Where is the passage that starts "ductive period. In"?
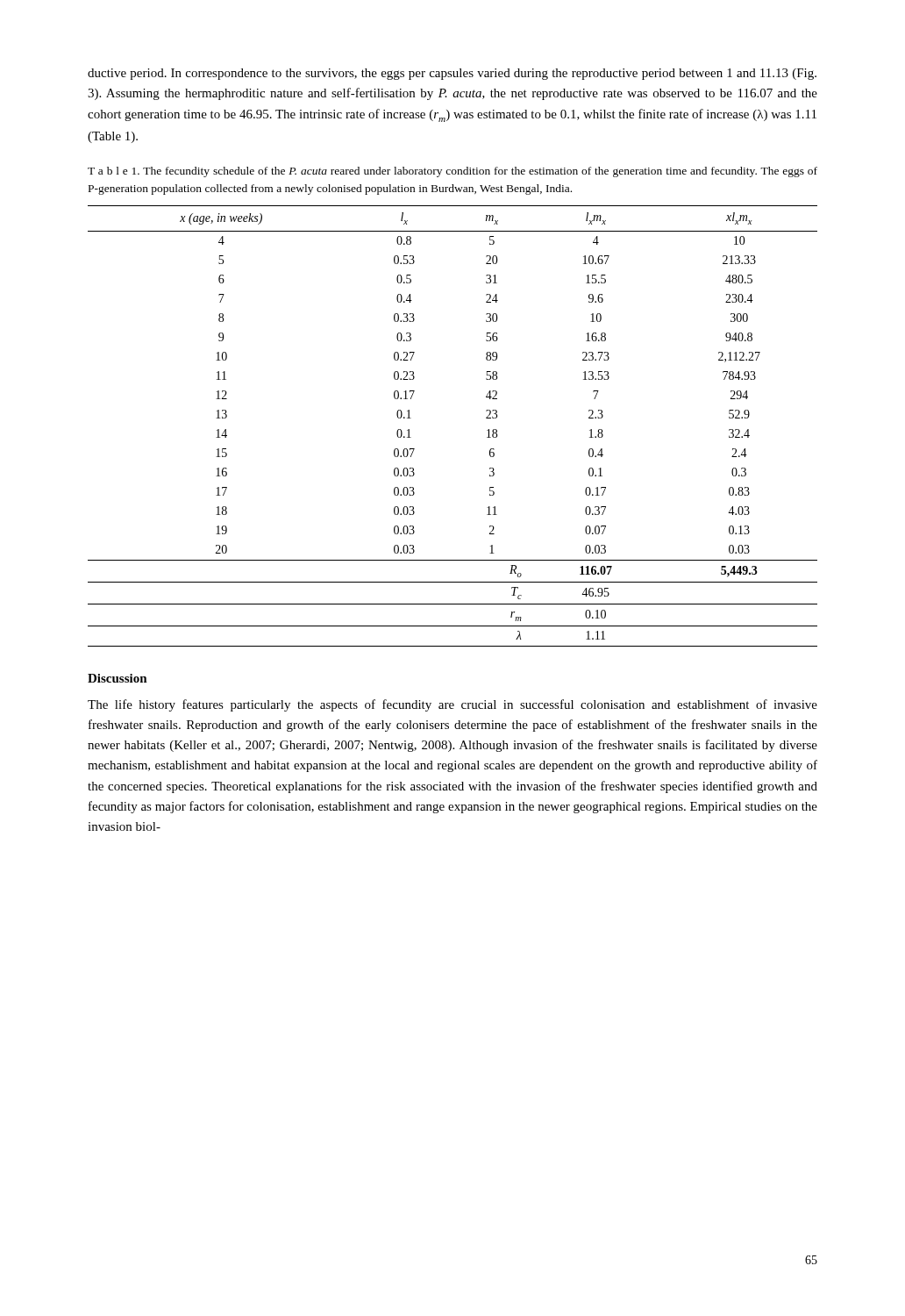This screenshot has height=1316, width=905. point(452,104)
